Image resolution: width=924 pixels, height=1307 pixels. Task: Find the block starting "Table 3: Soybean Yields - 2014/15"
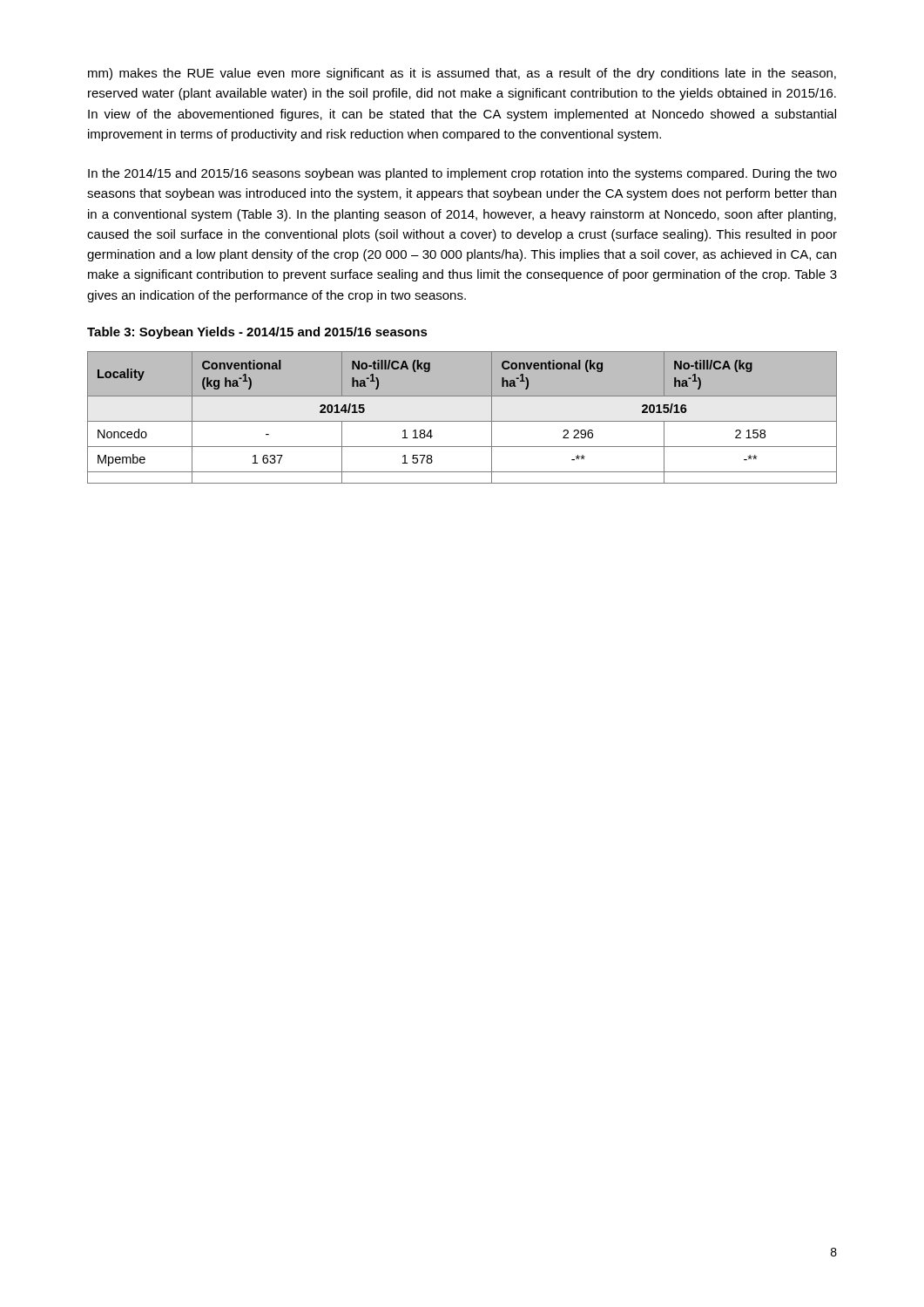coord(257,331)
